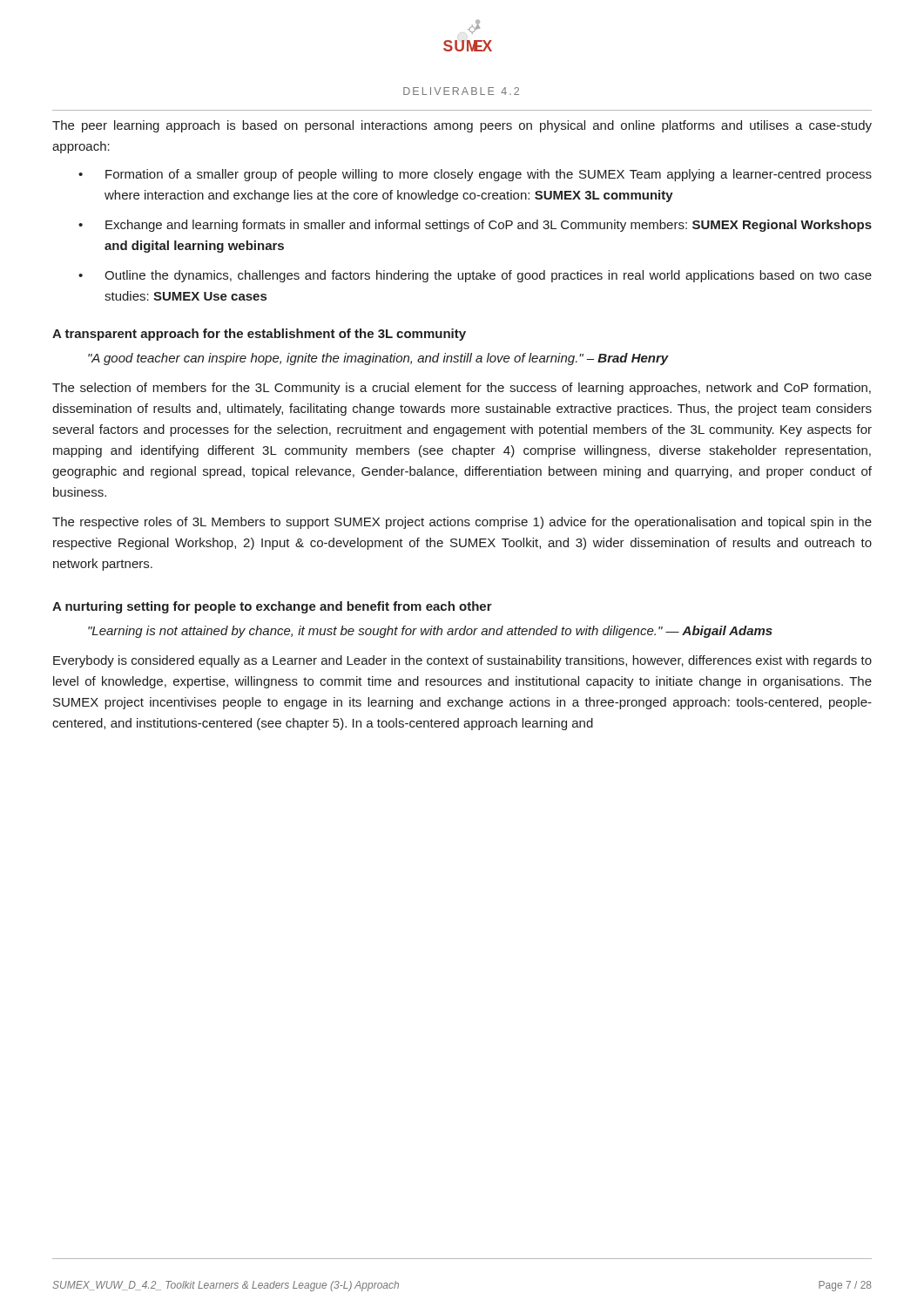This screenshot has height=1307, width=924.
Task: Select the text block starting "Everybody is considered equally as a Learner and"
Action: [x=462, y=691]
